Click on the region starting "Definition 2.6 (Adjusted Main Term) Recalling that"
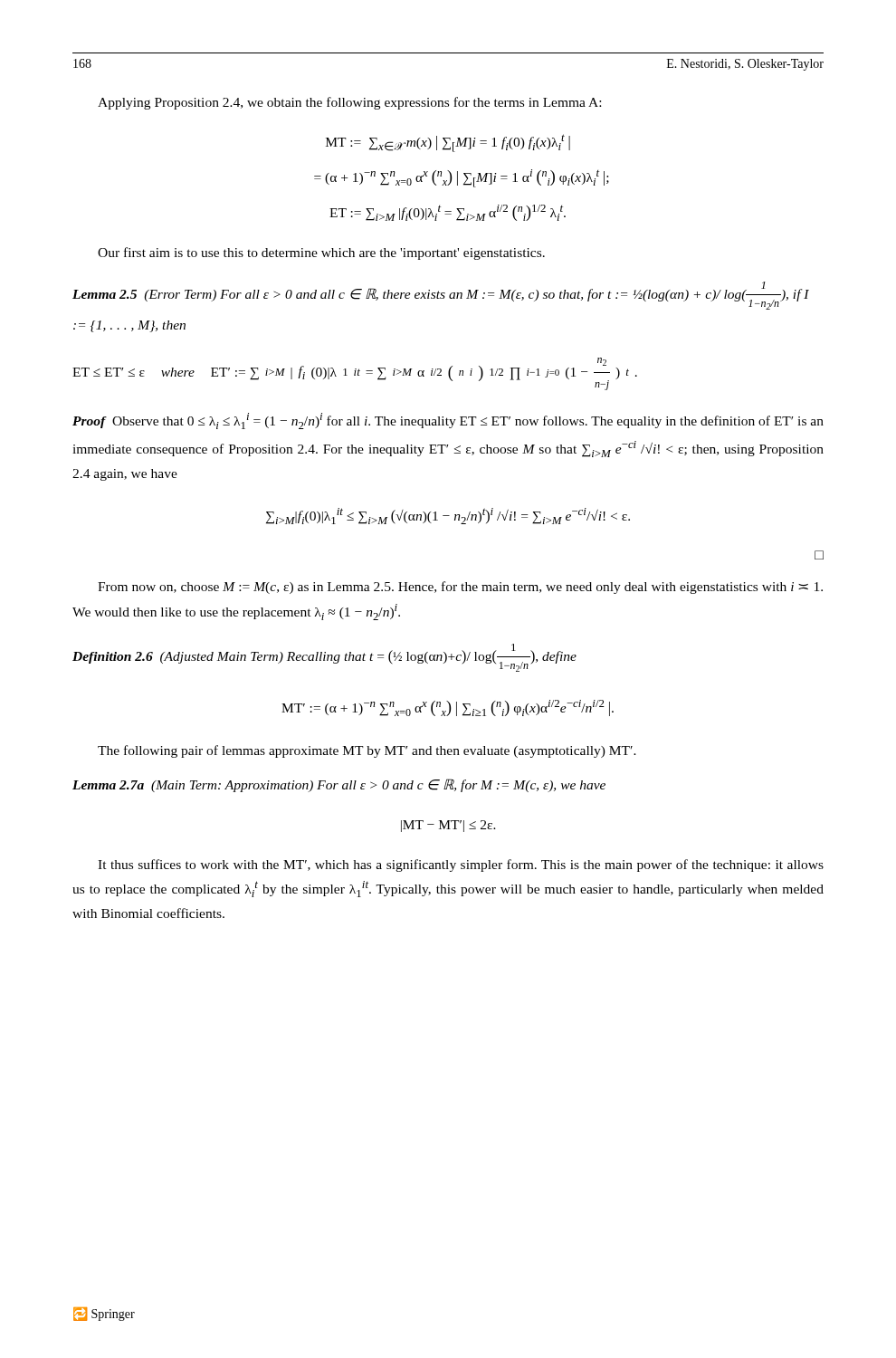This screenshot has width=896, height=1358. pos(324,657)
